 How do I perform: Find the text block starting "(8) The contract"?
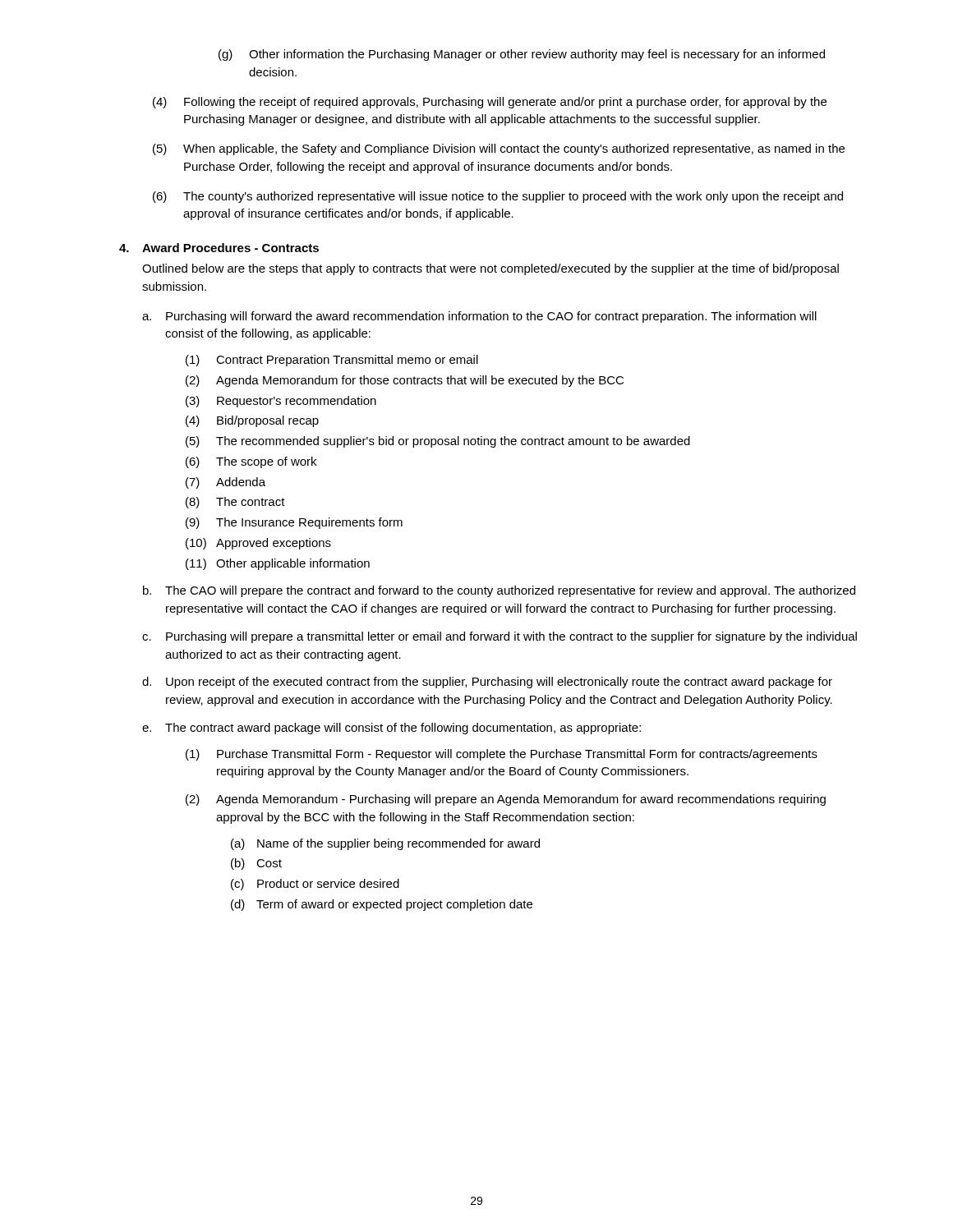pos(235,503)
